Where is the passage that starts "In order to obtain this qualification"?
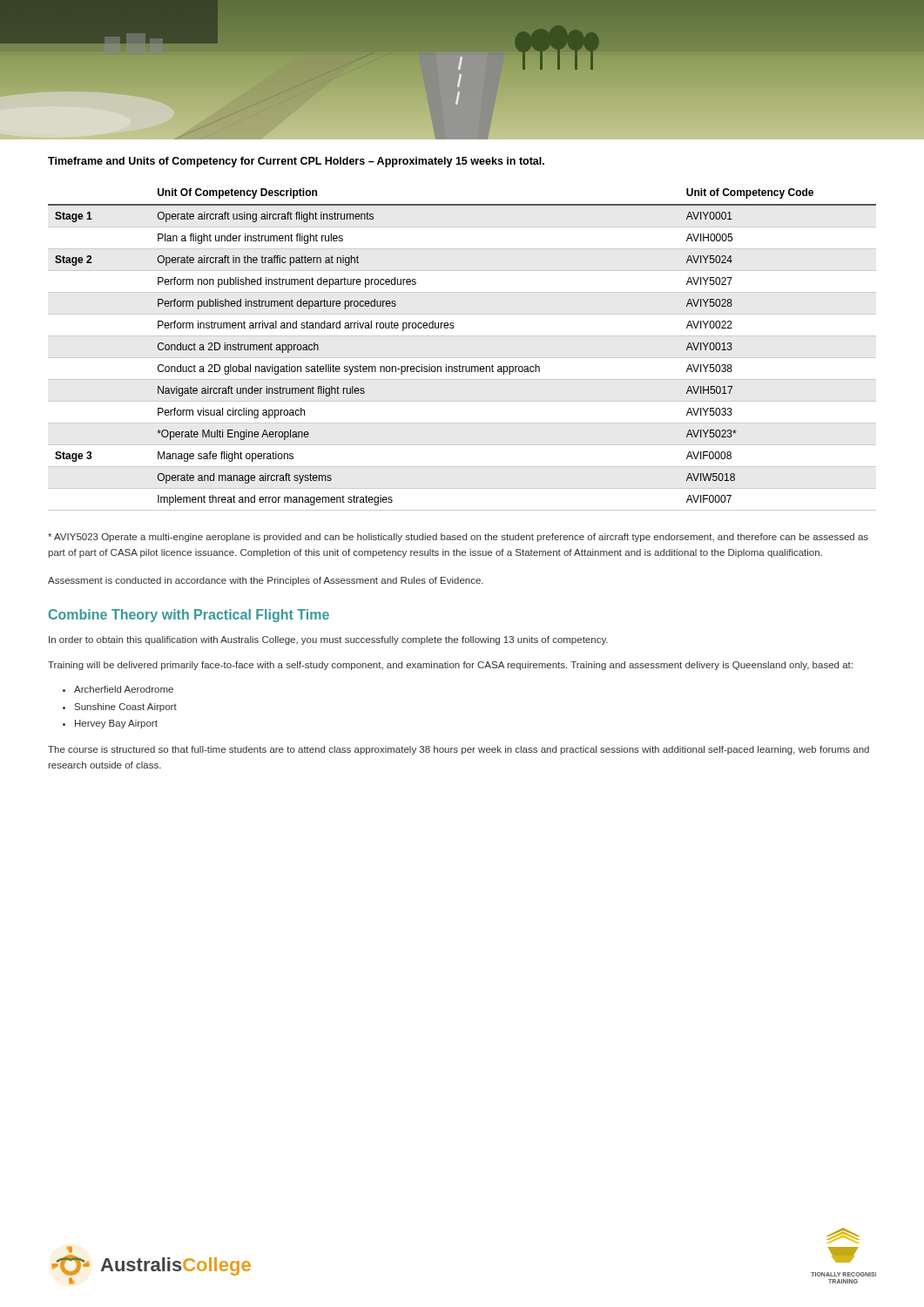 click(328, 640)
